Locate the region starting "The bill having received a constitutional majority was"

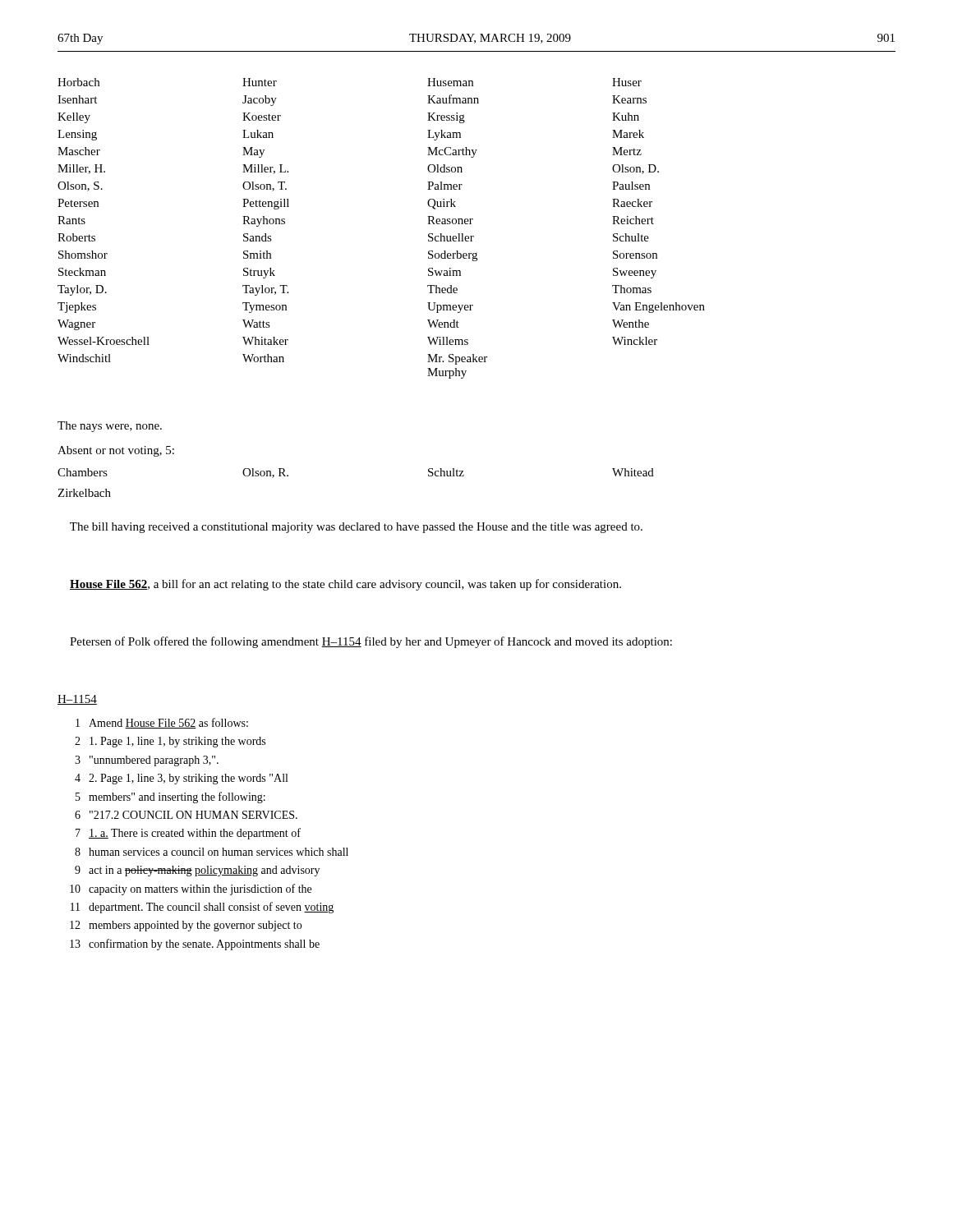tap(350, 526)
